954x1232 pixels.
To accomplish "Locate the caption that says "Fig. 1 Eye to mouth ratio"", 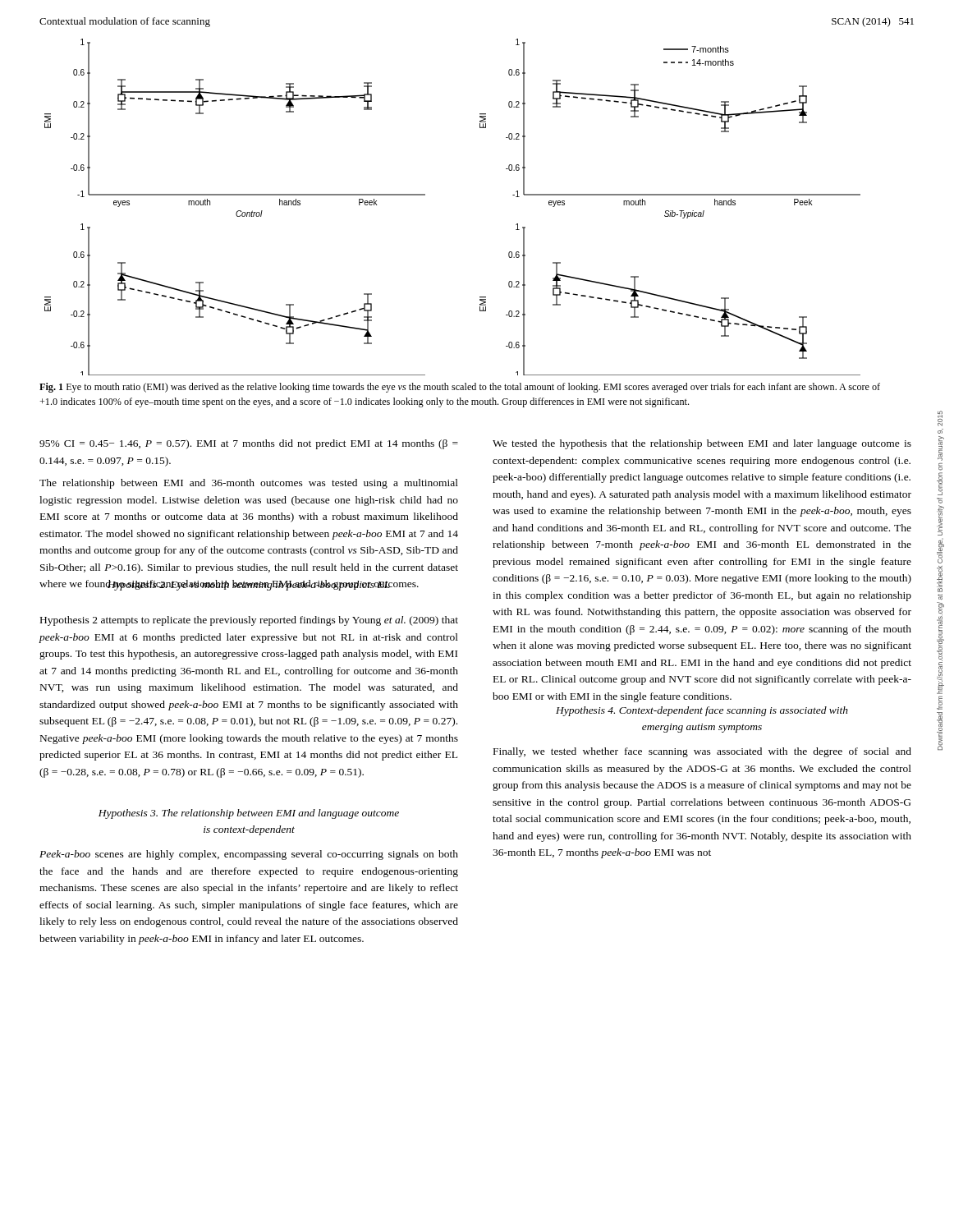I will point(460,394).
